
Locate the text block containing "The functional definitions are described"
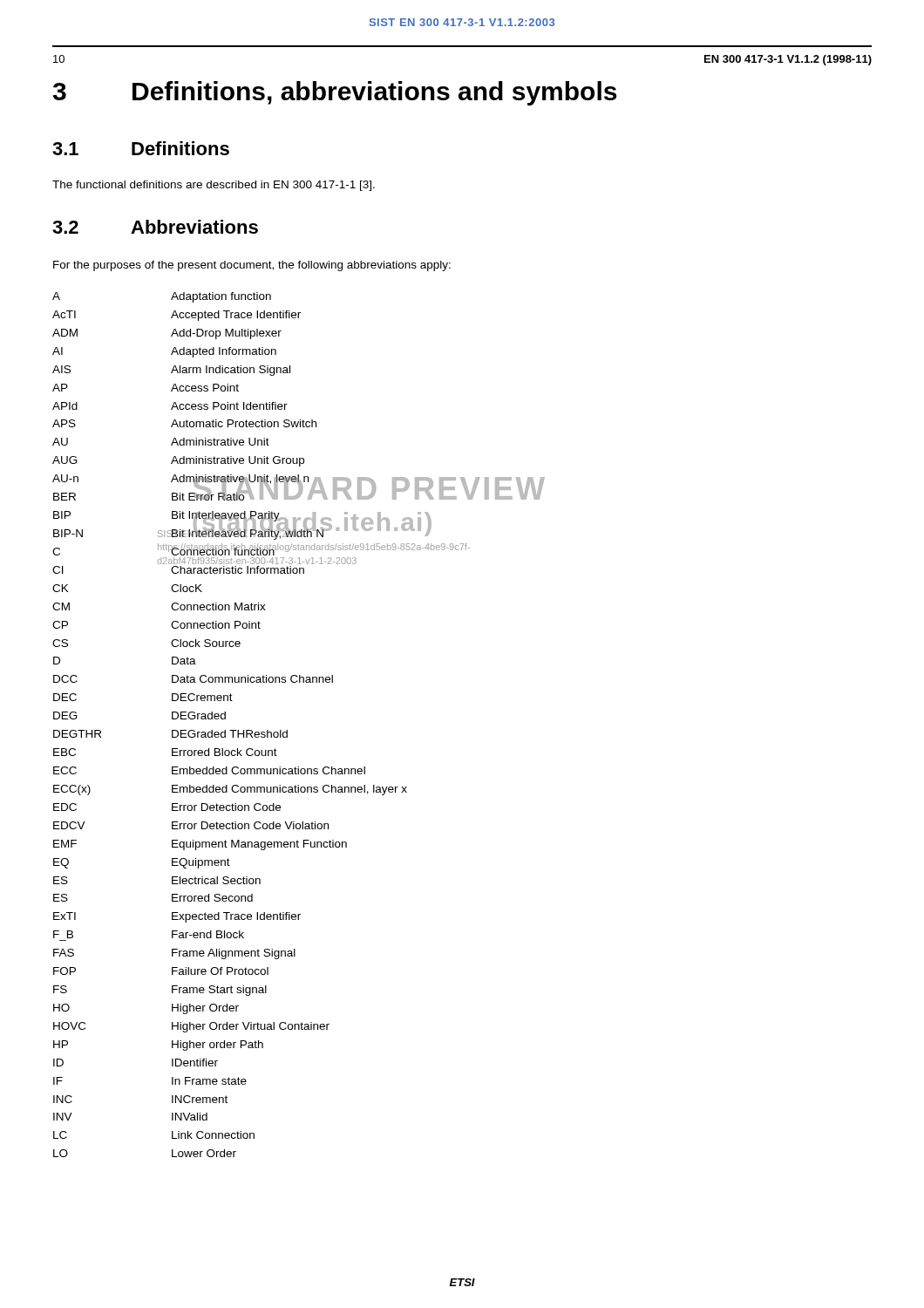pyautogui.click(x=214, y=184)
